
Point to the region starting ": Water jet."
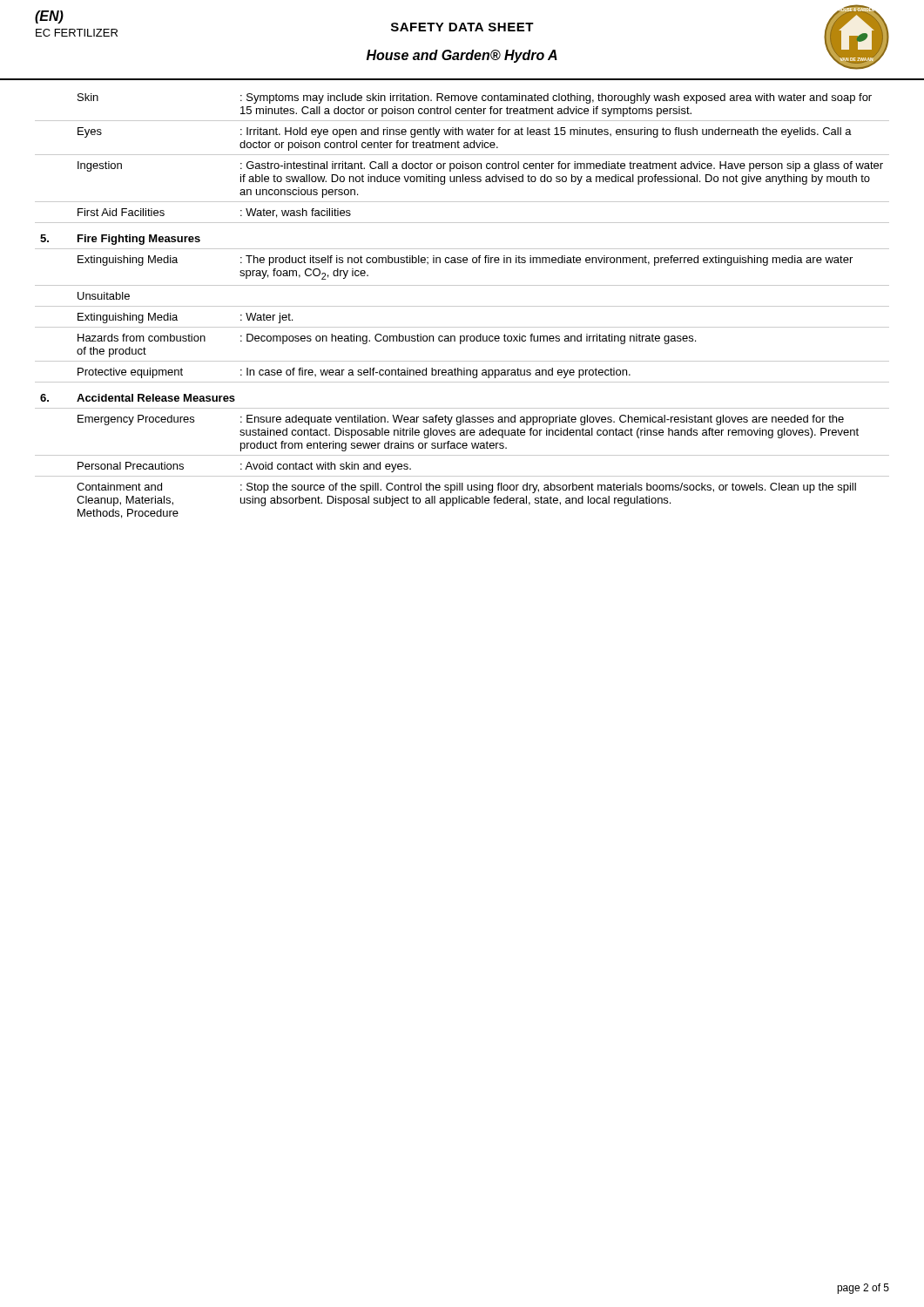267,316
